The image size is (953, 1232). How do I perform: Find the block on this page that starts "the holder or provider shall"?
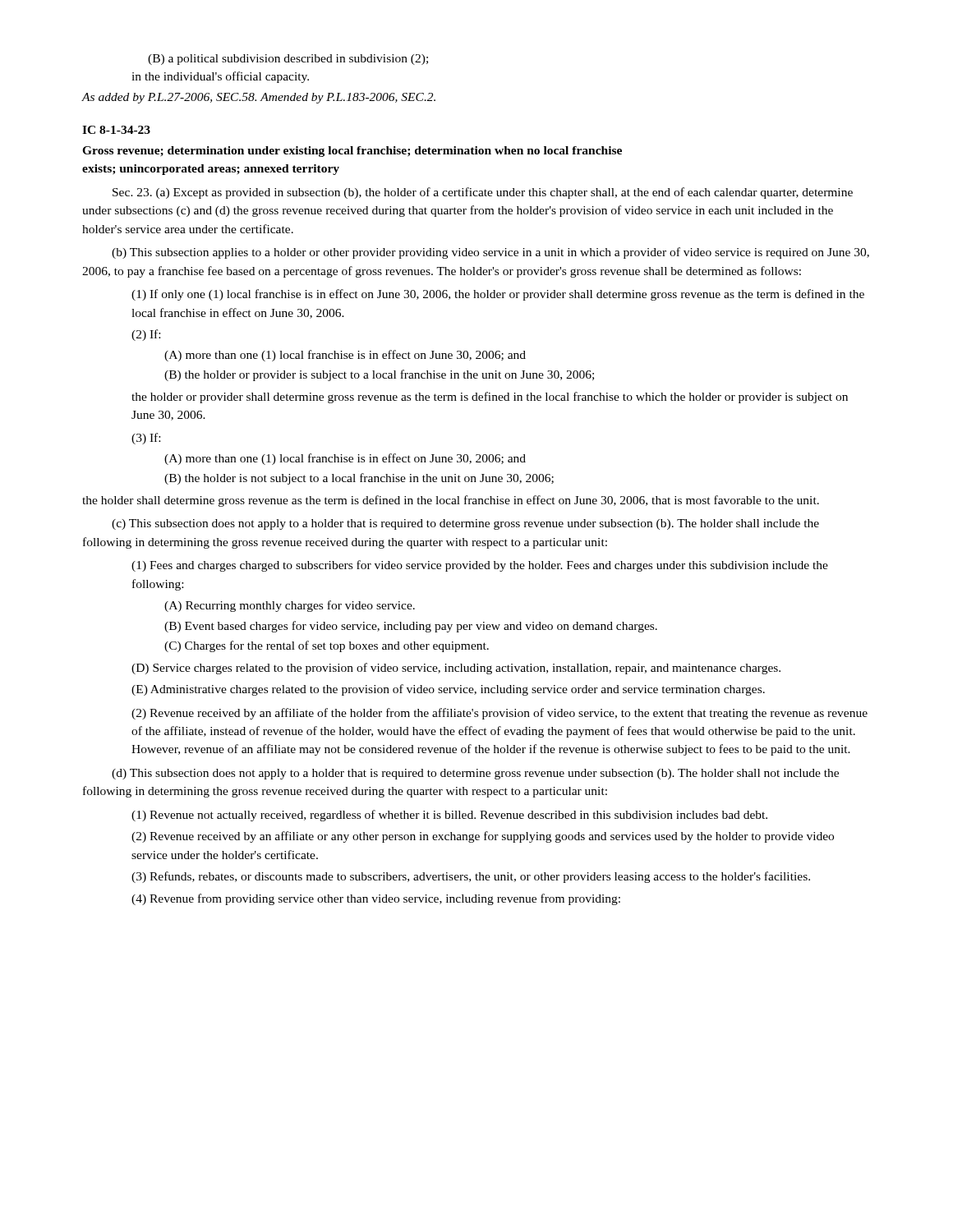tap(490, 405)
